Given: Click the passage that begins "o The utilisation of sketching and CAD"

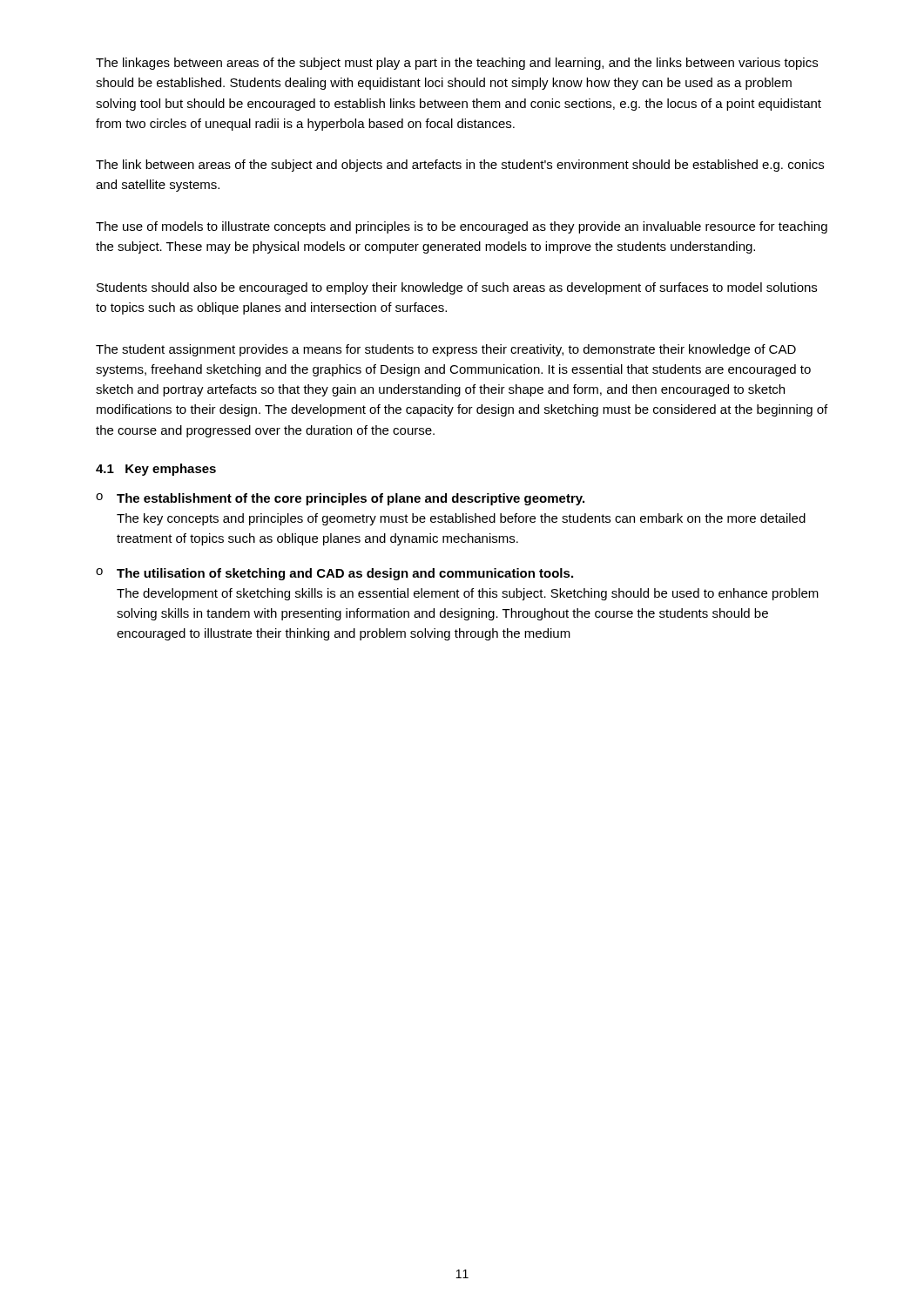Looking at the screenshot, I should point(462,603).
